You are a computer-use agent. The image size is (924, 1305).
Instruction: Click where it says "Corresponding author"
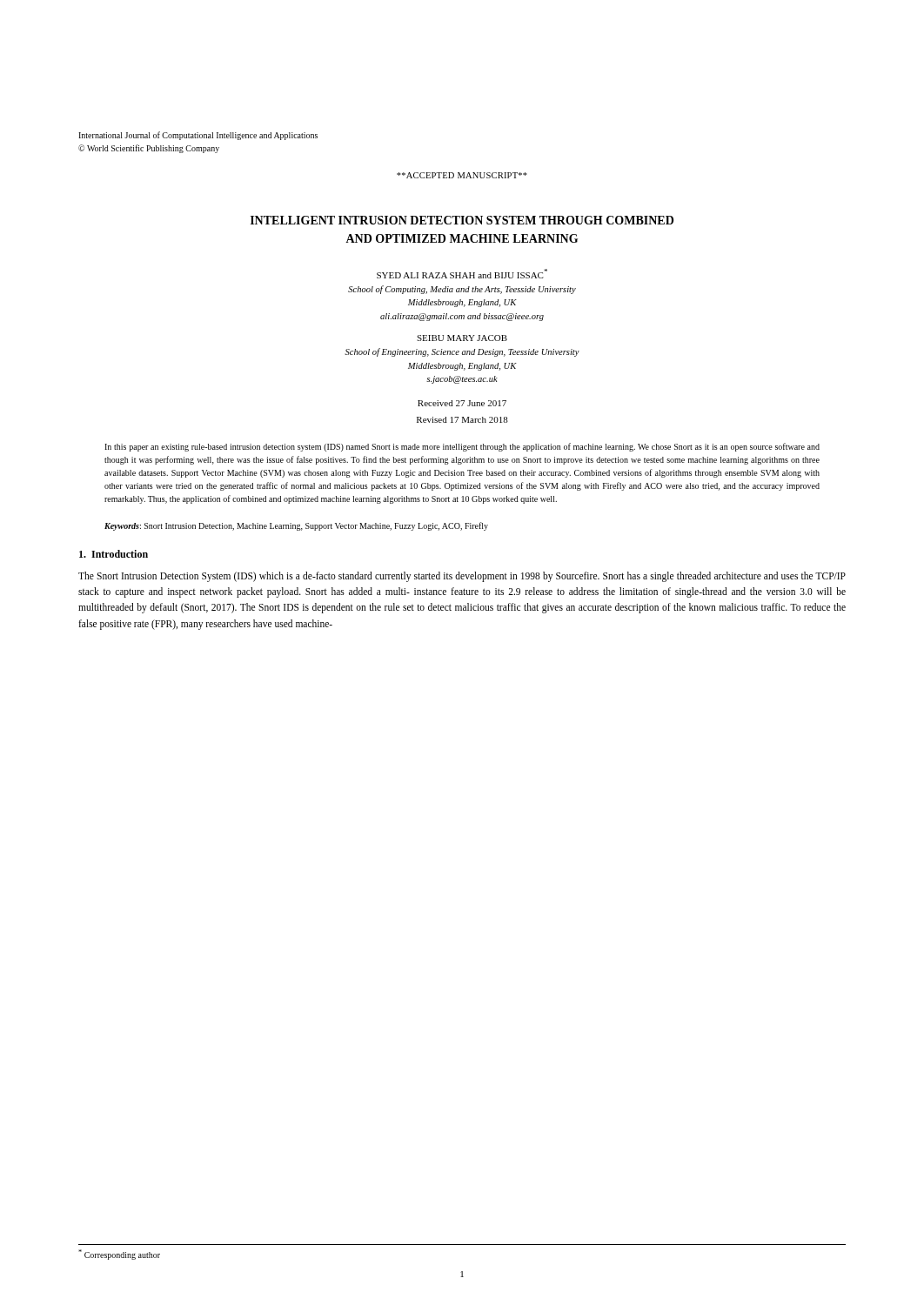click(119, 1254)
